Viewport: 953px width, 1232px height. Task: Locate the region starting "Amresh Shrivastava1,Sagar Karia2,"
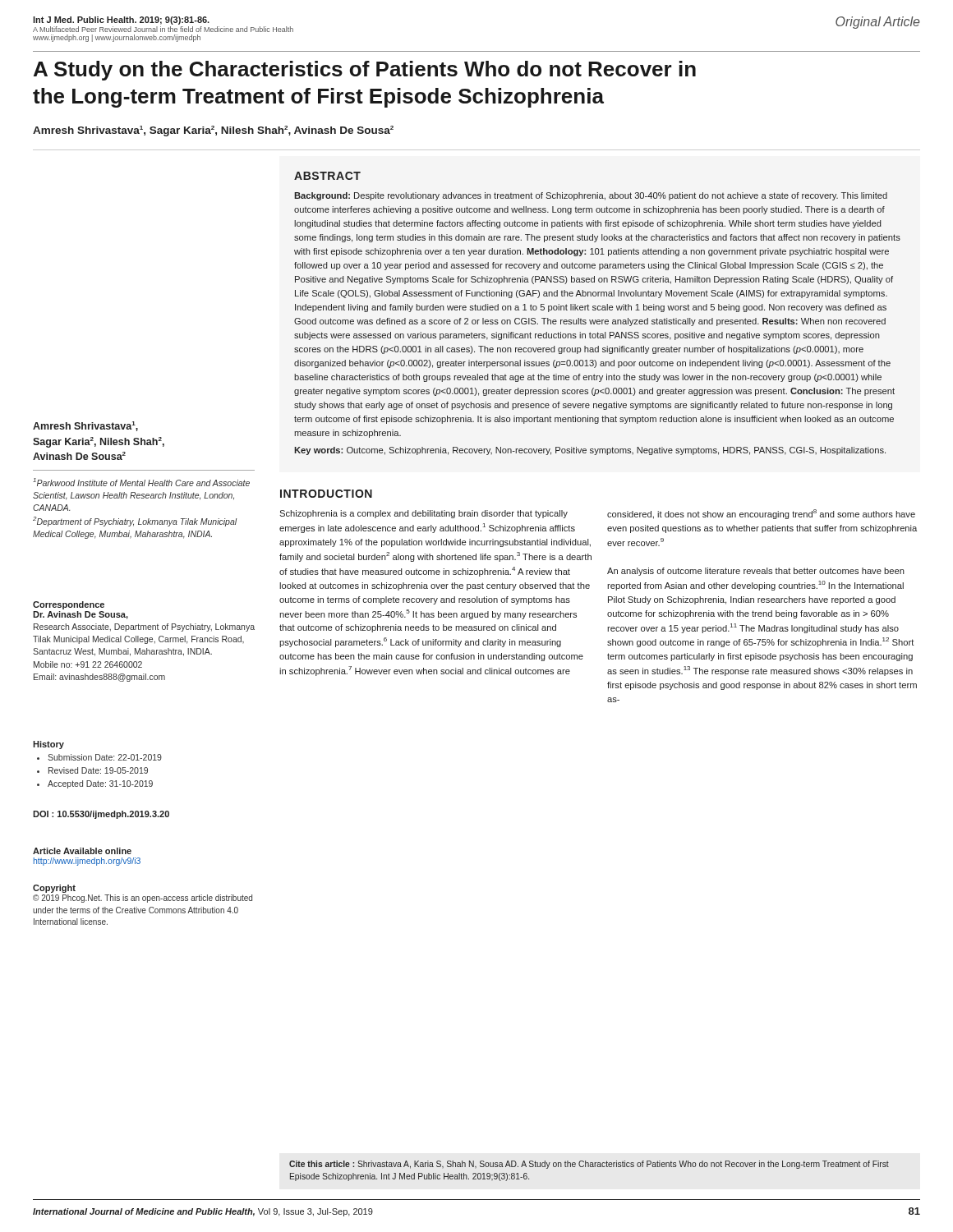[x=144, y=480]
